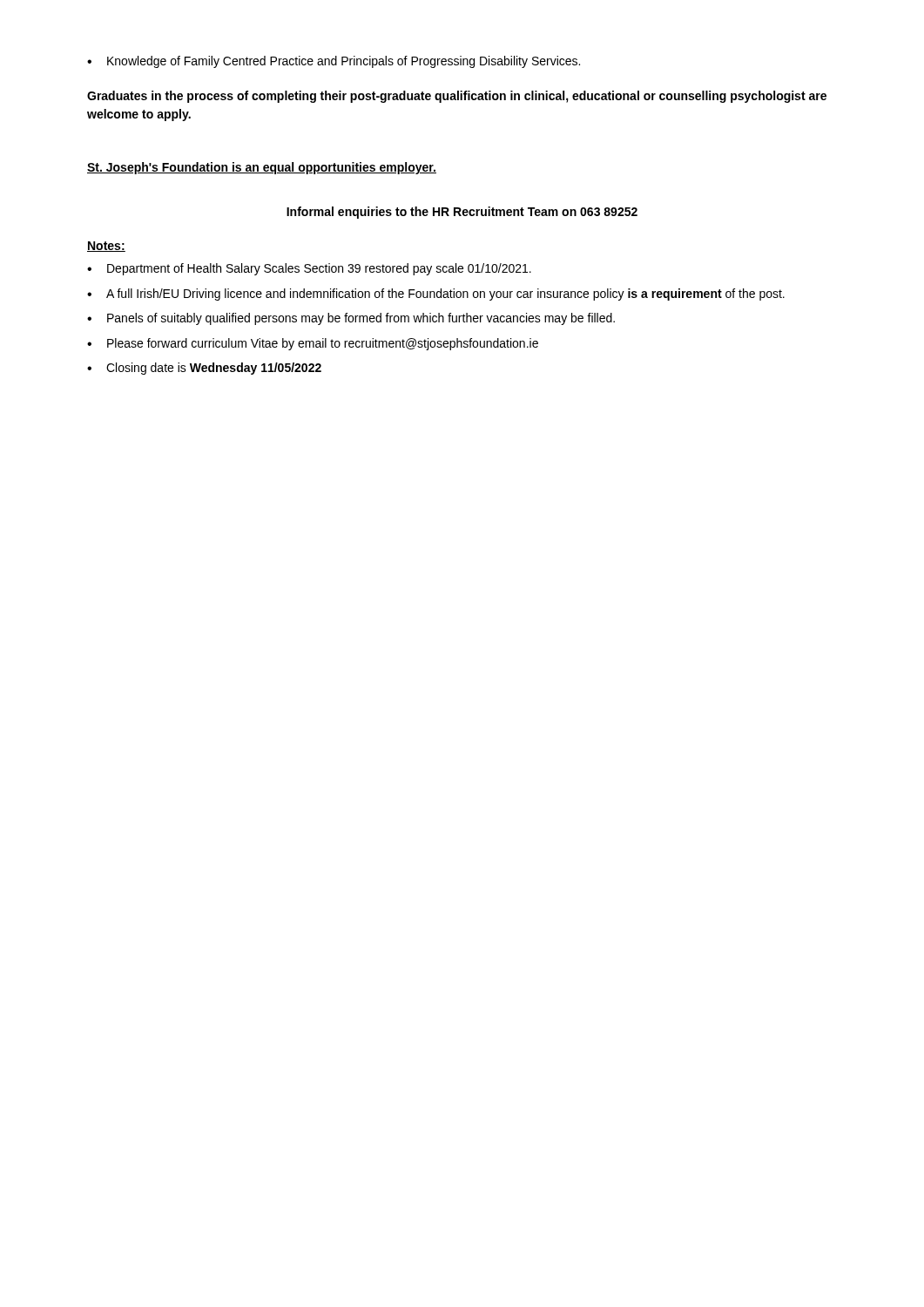Image resolution: width=924 pixels, height=1307 pixels.
Task: Locate the text block that reads "Graduates in the process of completing"
Action: [457, 105]
